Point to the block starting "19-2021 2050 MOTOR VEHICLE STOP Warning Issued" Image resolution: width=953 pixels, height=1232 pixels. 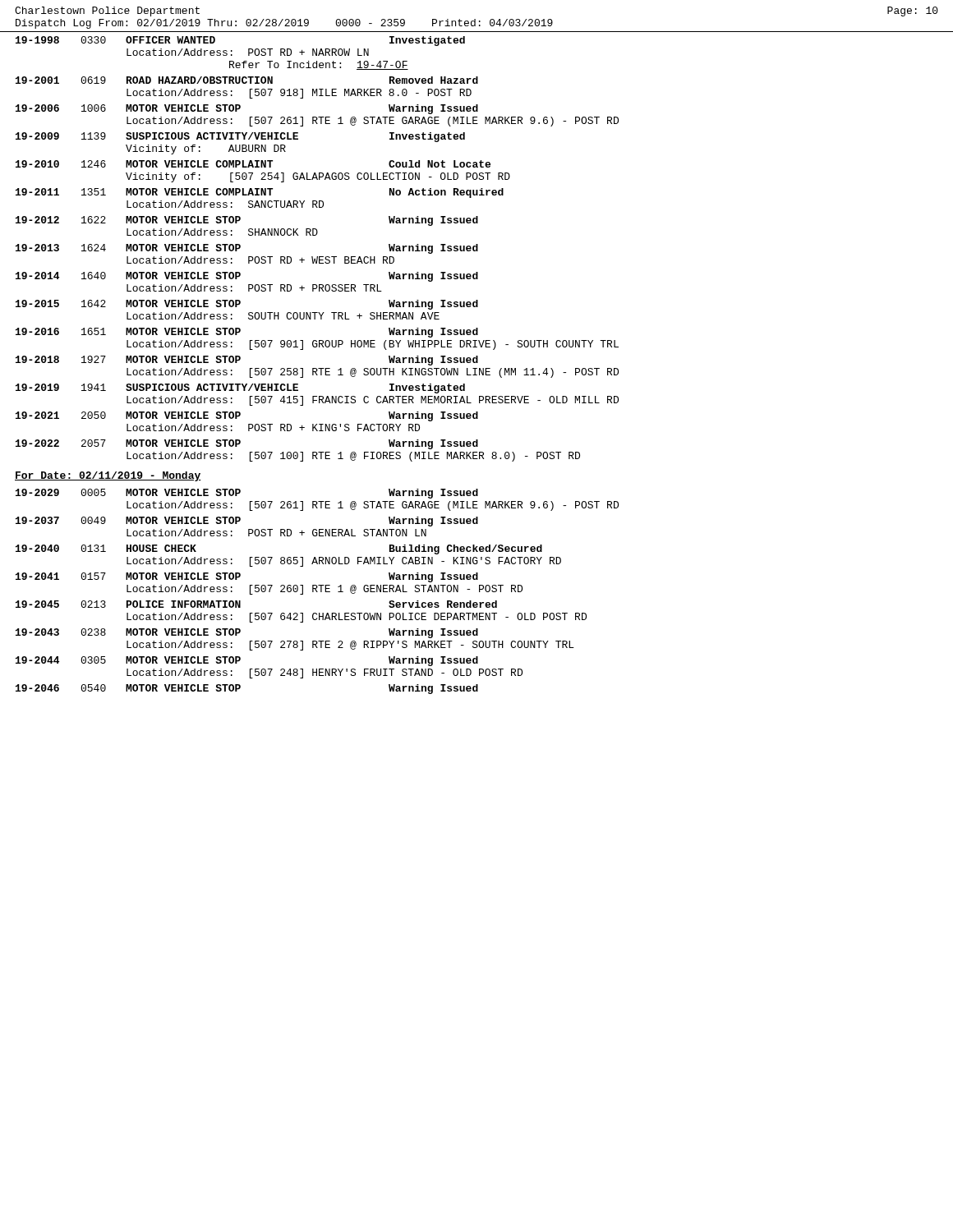pos(476,422)
